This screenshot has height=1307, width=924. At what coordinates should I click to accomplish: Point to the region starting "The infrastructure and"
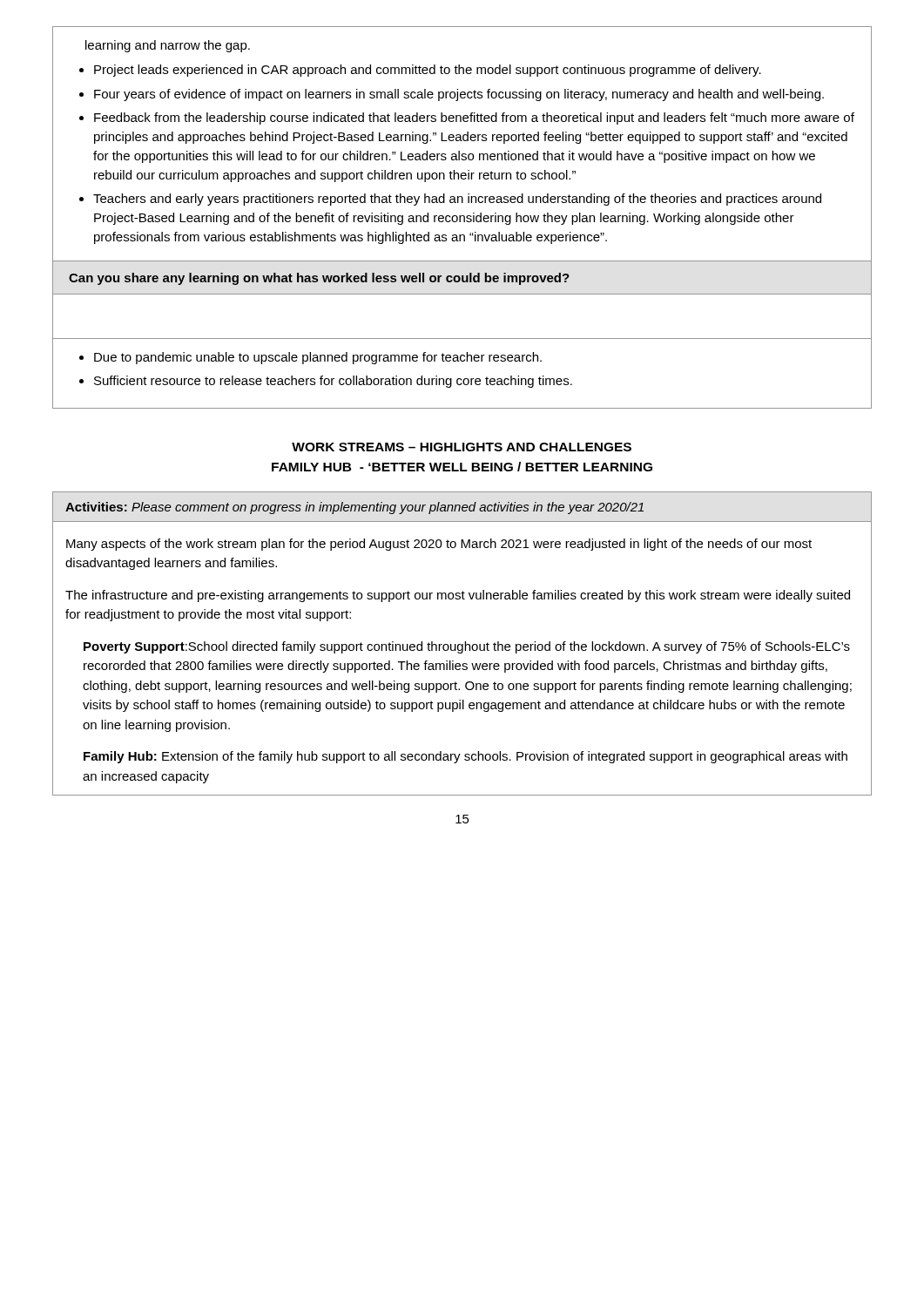tap(458, 604)
